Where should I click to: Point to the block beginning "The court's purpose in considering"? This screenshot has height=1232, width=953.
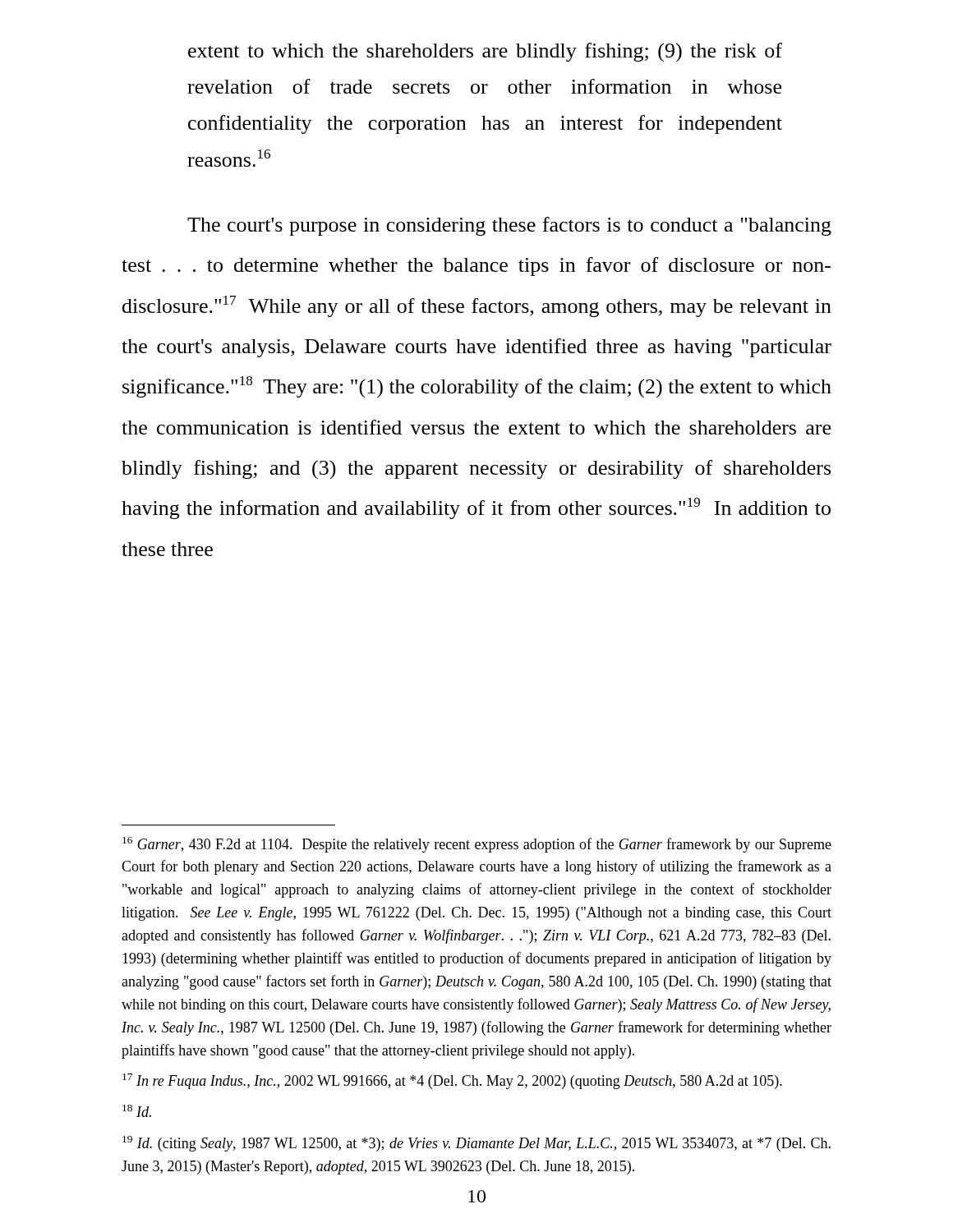476,387
